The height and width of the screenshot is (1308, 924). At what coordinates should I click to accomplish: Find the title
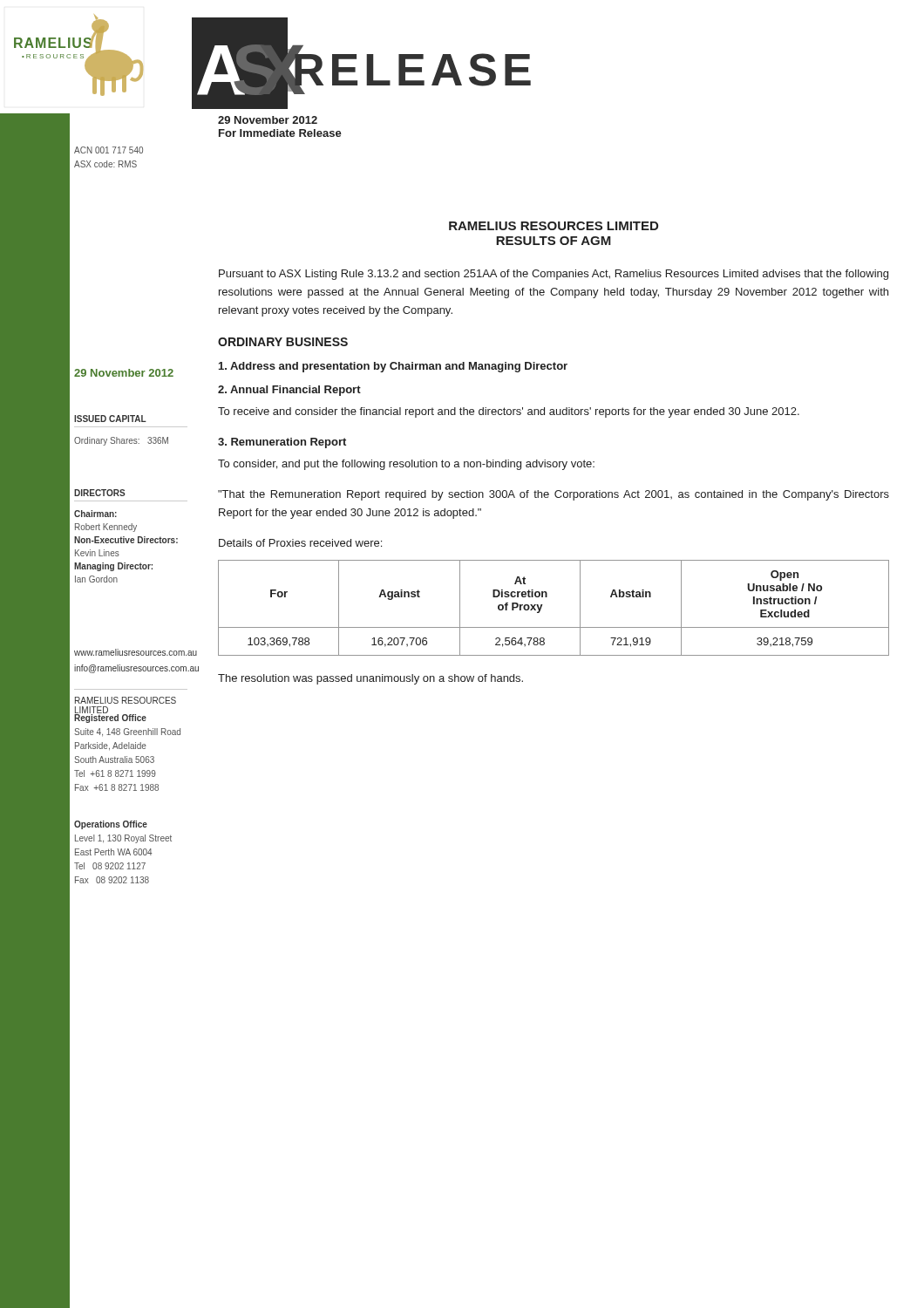pyautogui.click(x=554, y=233)
